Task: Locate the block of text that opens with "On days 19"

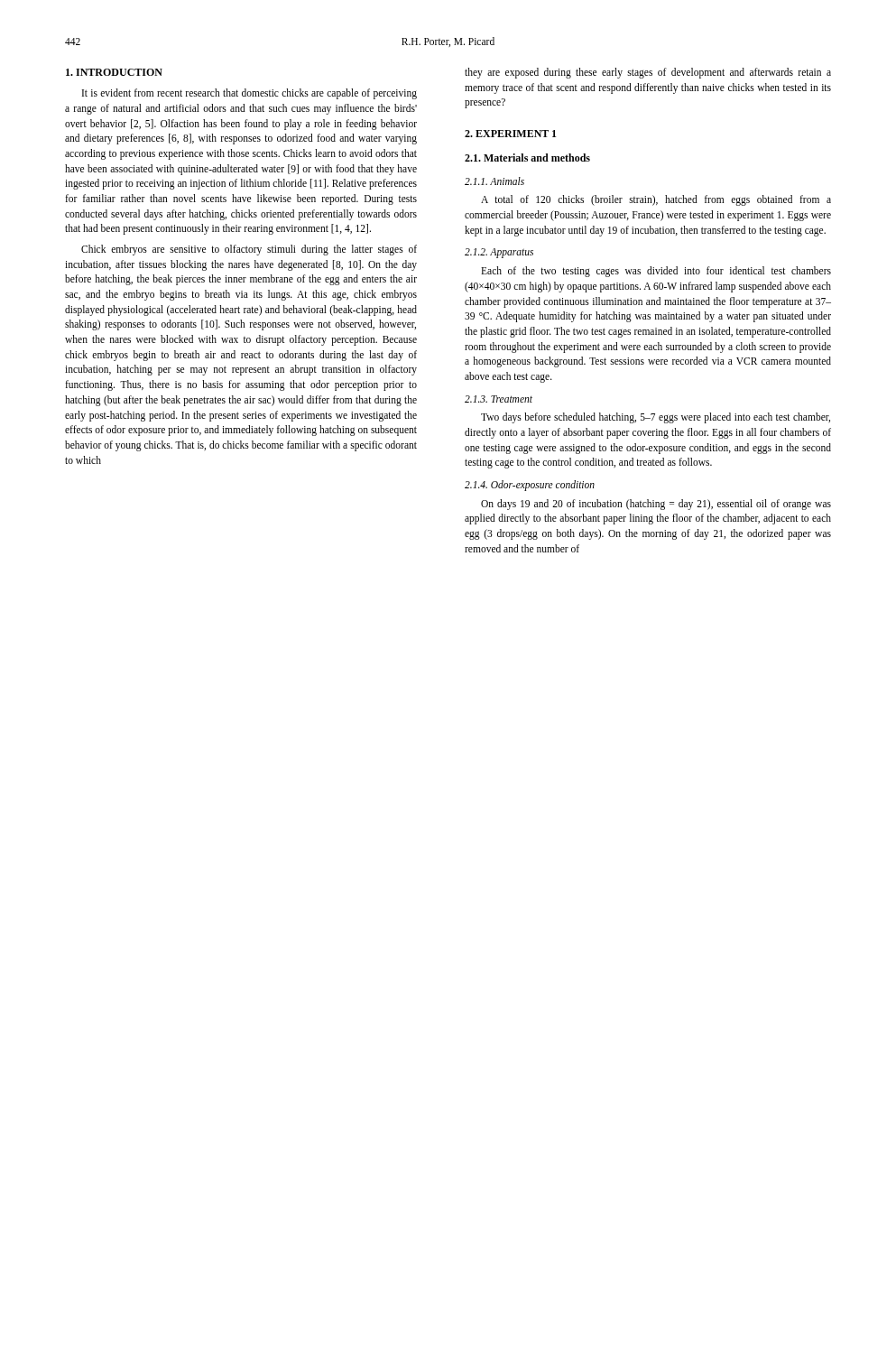Action: [648, 526]
